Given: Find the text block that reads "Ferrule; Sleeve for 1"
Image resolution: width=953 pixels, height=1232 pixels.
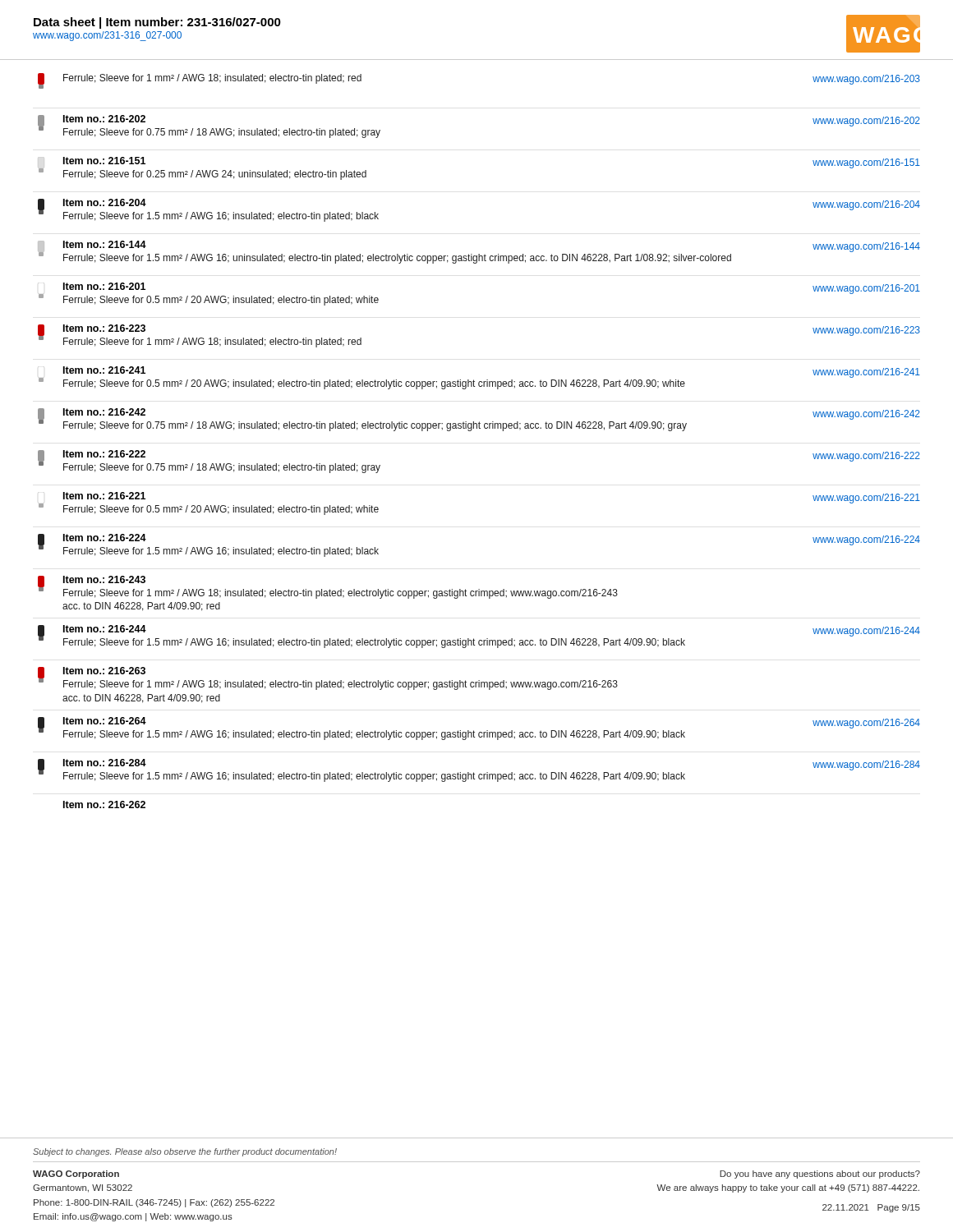Looking at the screenshot, I should pyautogui.click(x=211, y=81).
